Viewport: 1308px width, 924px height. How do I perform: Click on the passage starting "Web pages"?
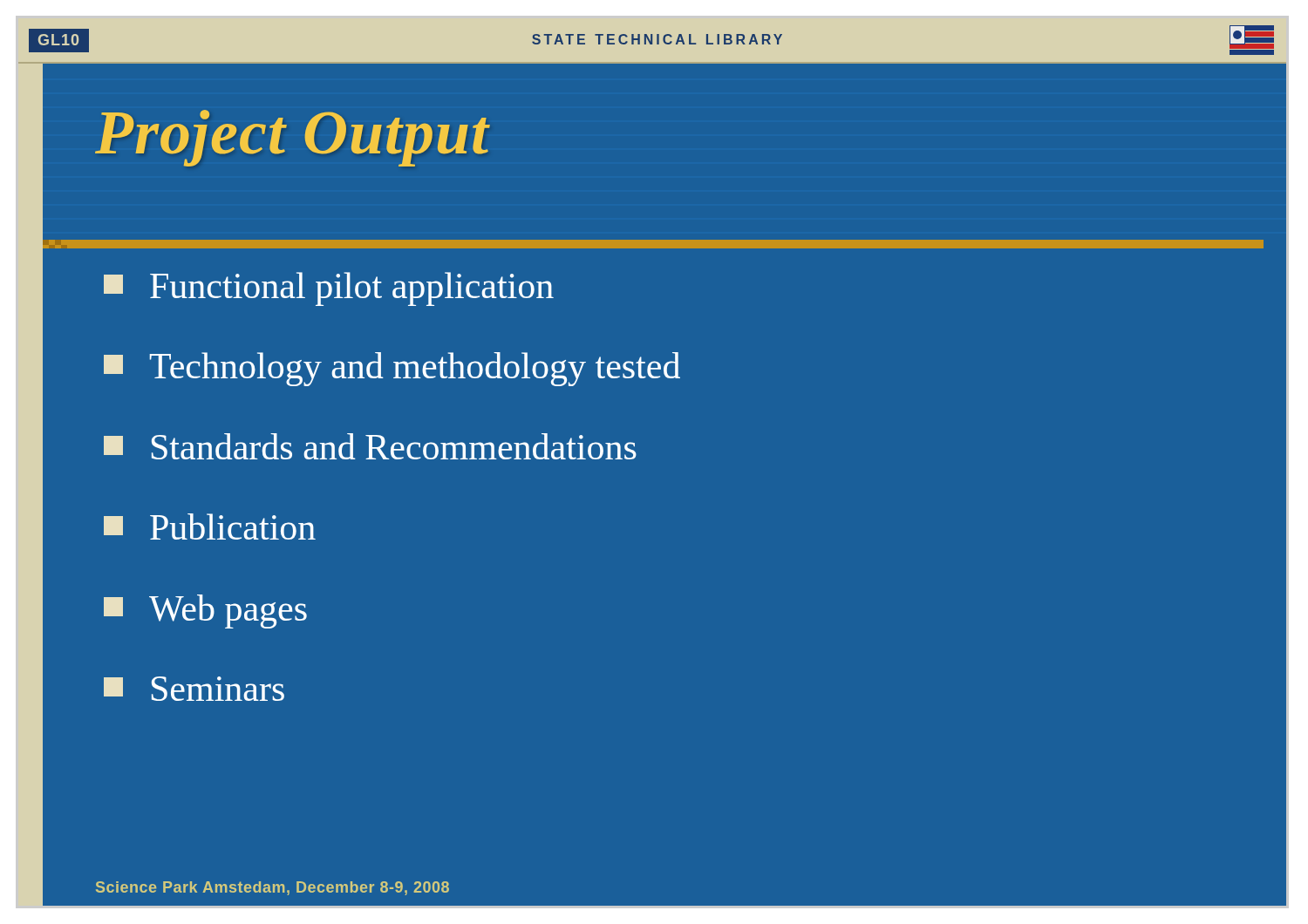coord(206,608)
